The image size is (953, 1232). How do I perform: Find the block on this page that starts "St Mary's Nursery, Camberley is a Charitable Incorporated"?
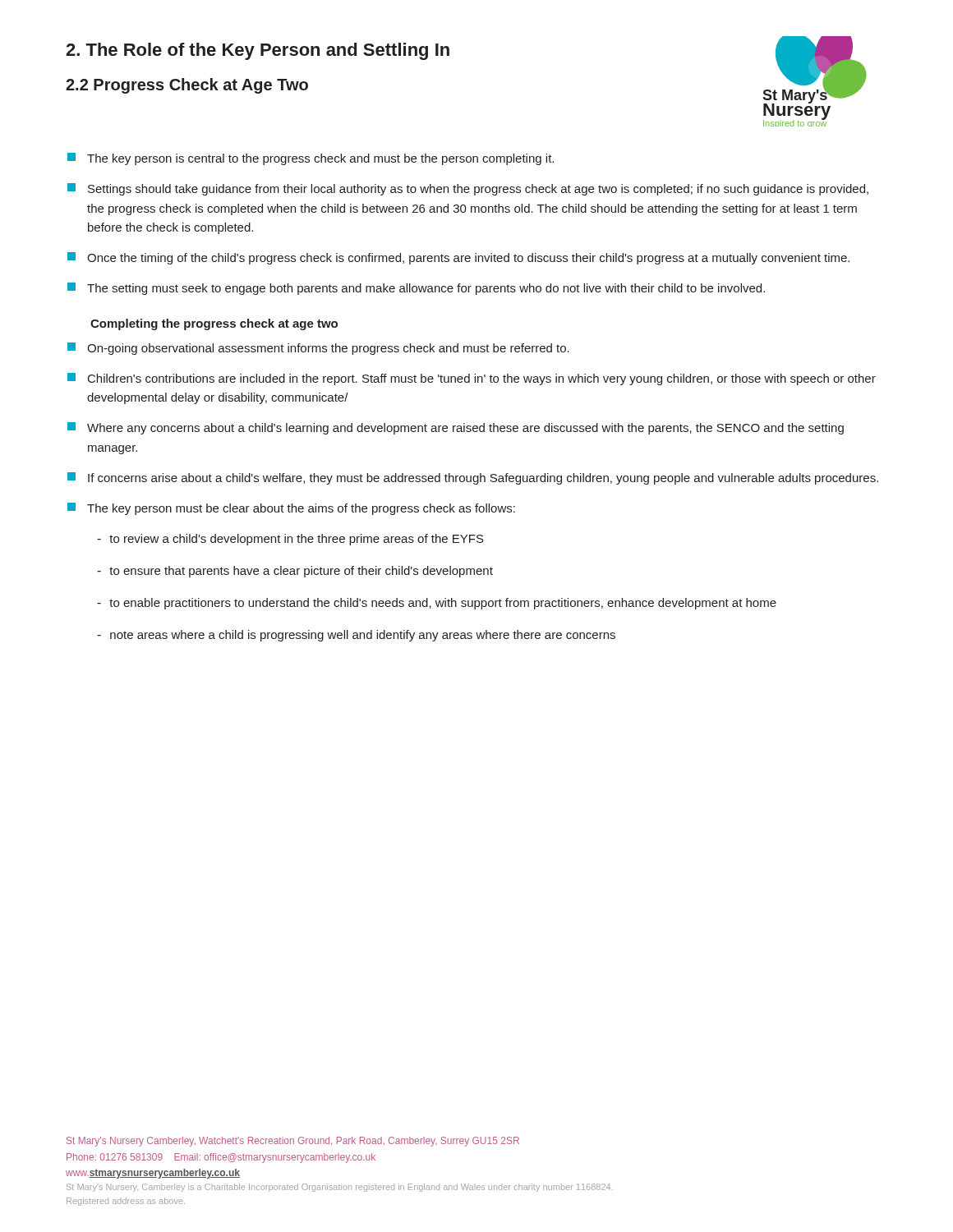[x=340, y=1194]
